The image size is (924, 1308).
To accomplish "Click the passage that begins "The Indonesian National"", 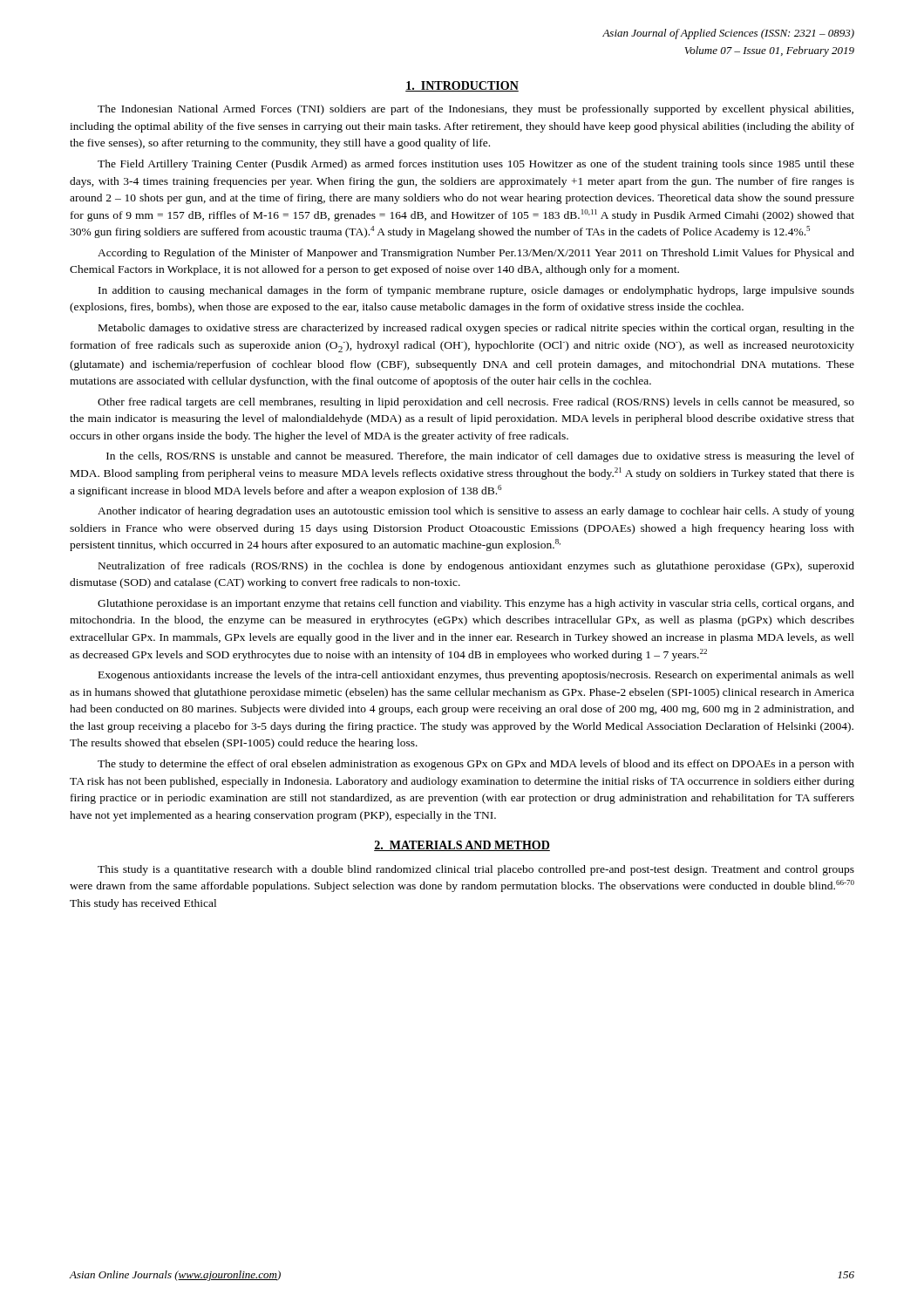I will tap(462, 126).
